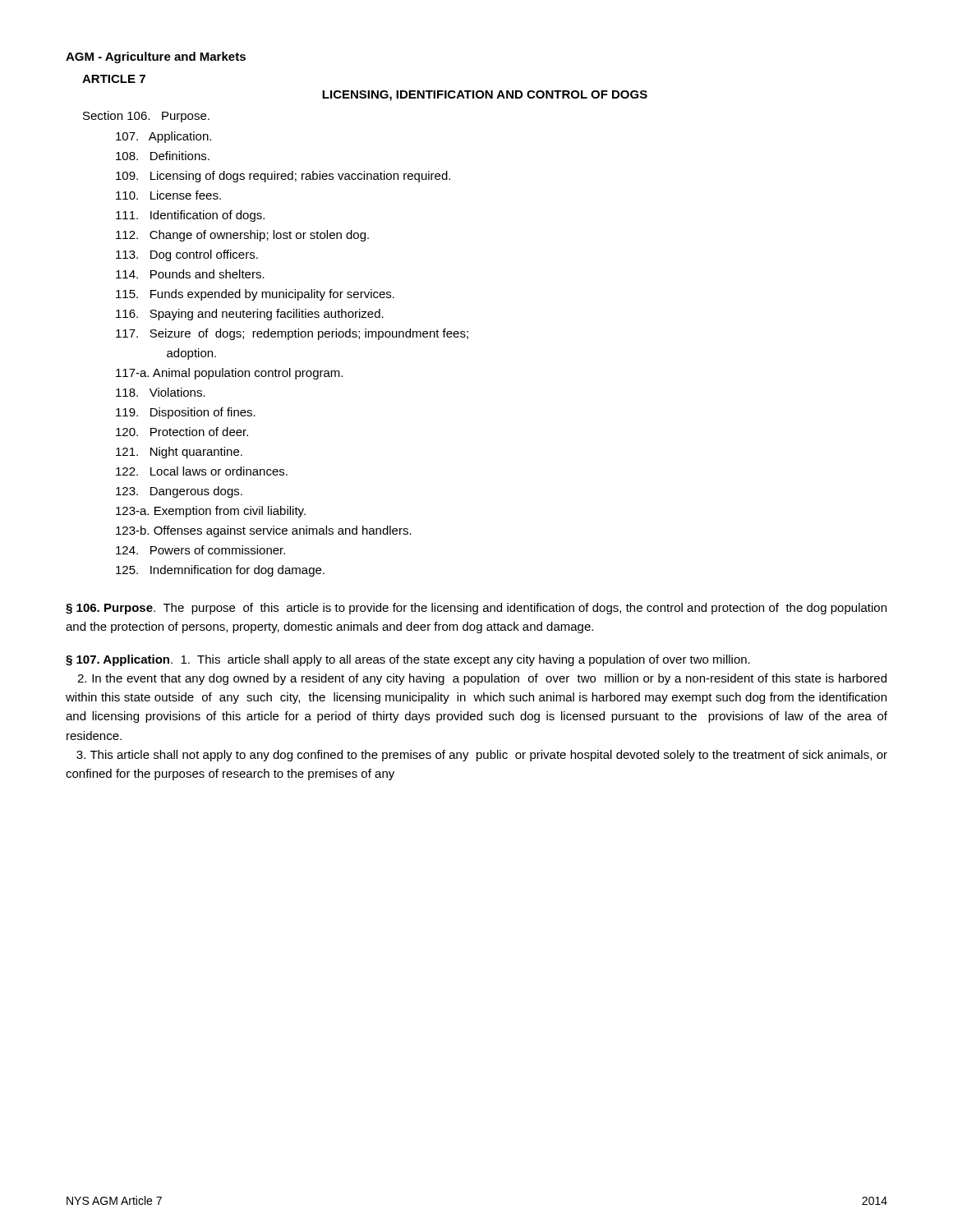Point to the passage starting "116. Spaying and neutering facilities authorized."
The image size is (953, 1232).
point(250,313)
